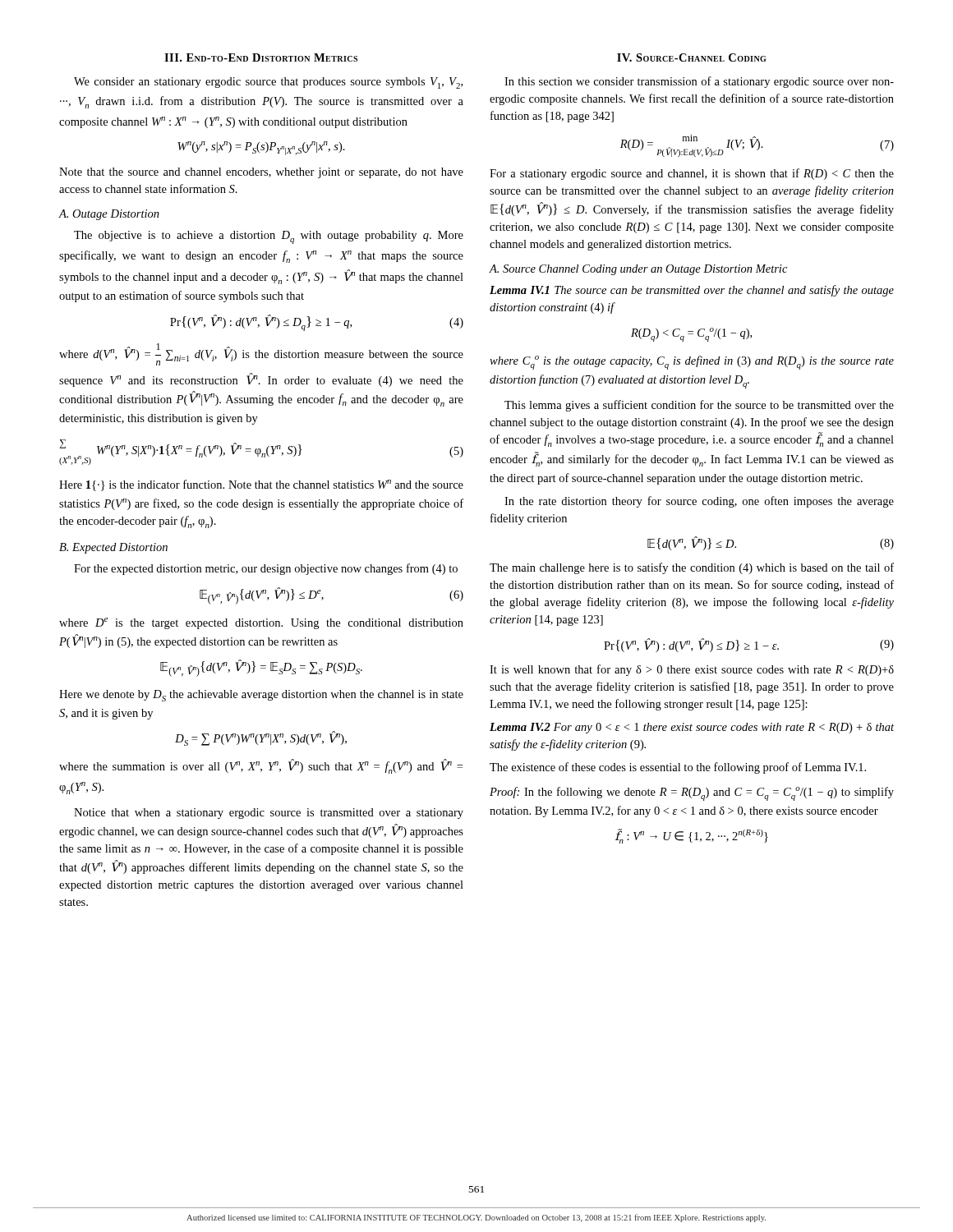This screenshot has height=1232, width=953.
Task: Click on the text starting "IV. Source-Channel Coding"
Action: 692,57
